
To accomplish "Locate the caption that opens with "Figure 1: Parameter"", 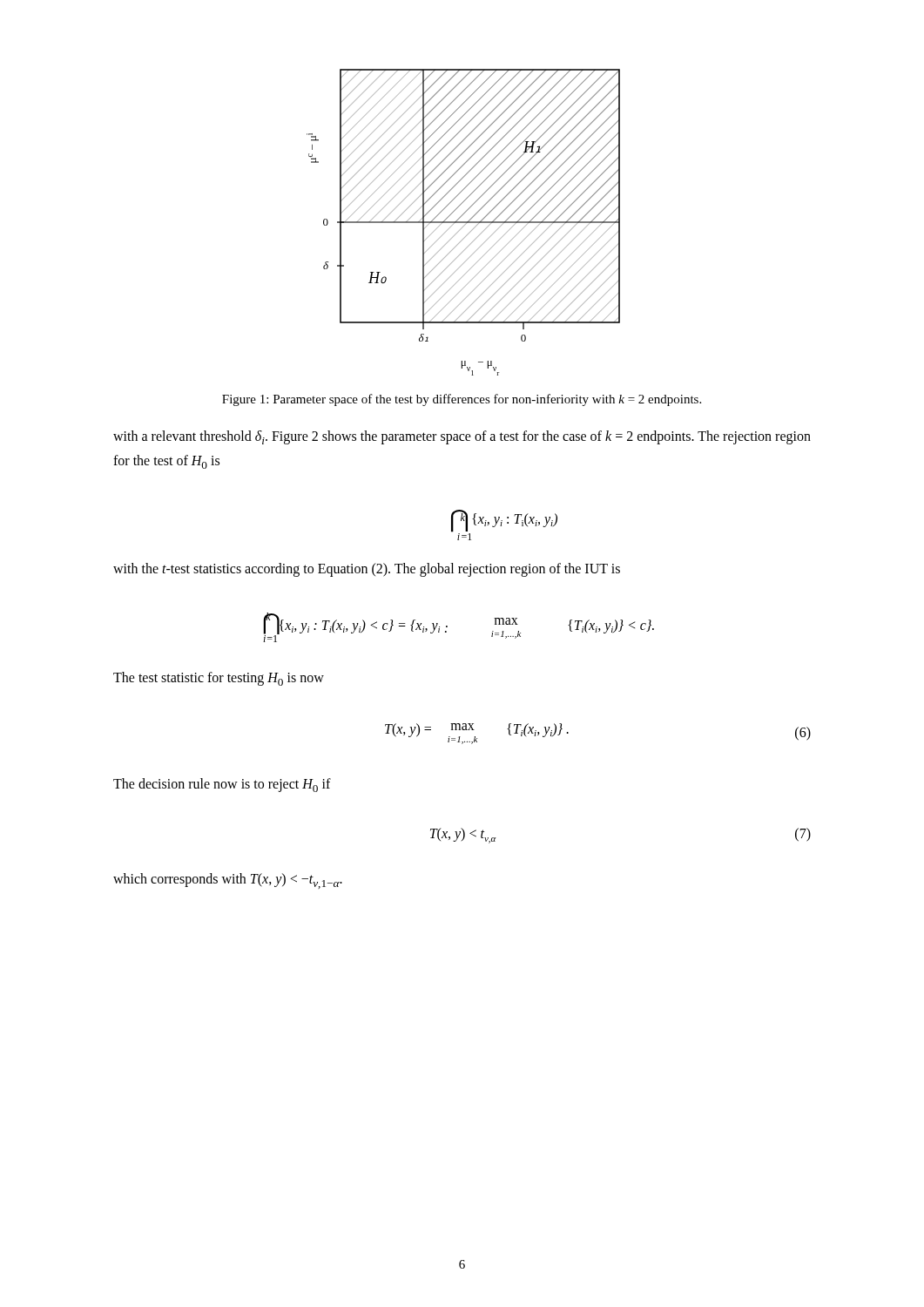I will click(462, 399).
